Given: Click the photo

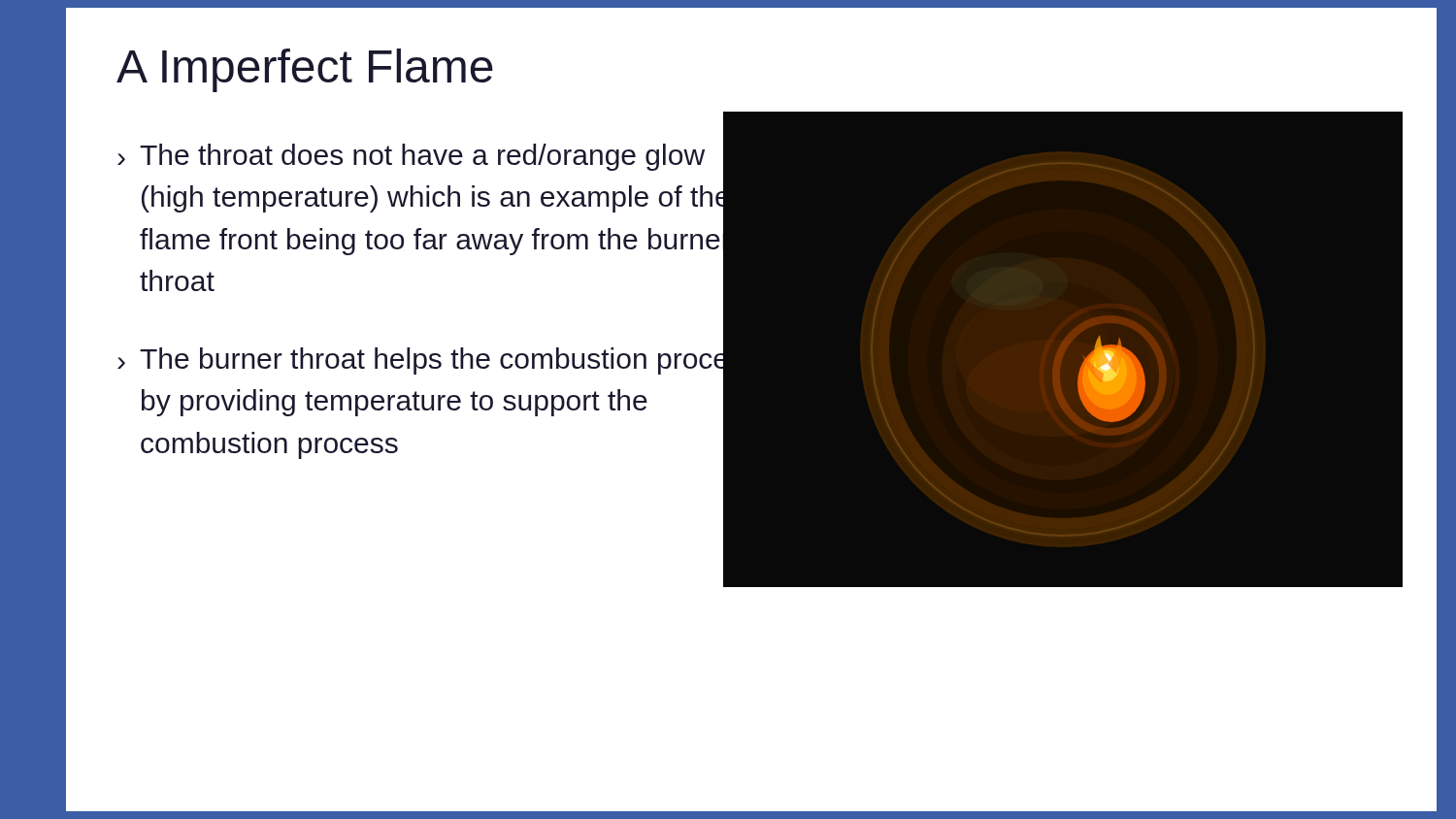Looking at the screenshot, I should [1063, 349].
